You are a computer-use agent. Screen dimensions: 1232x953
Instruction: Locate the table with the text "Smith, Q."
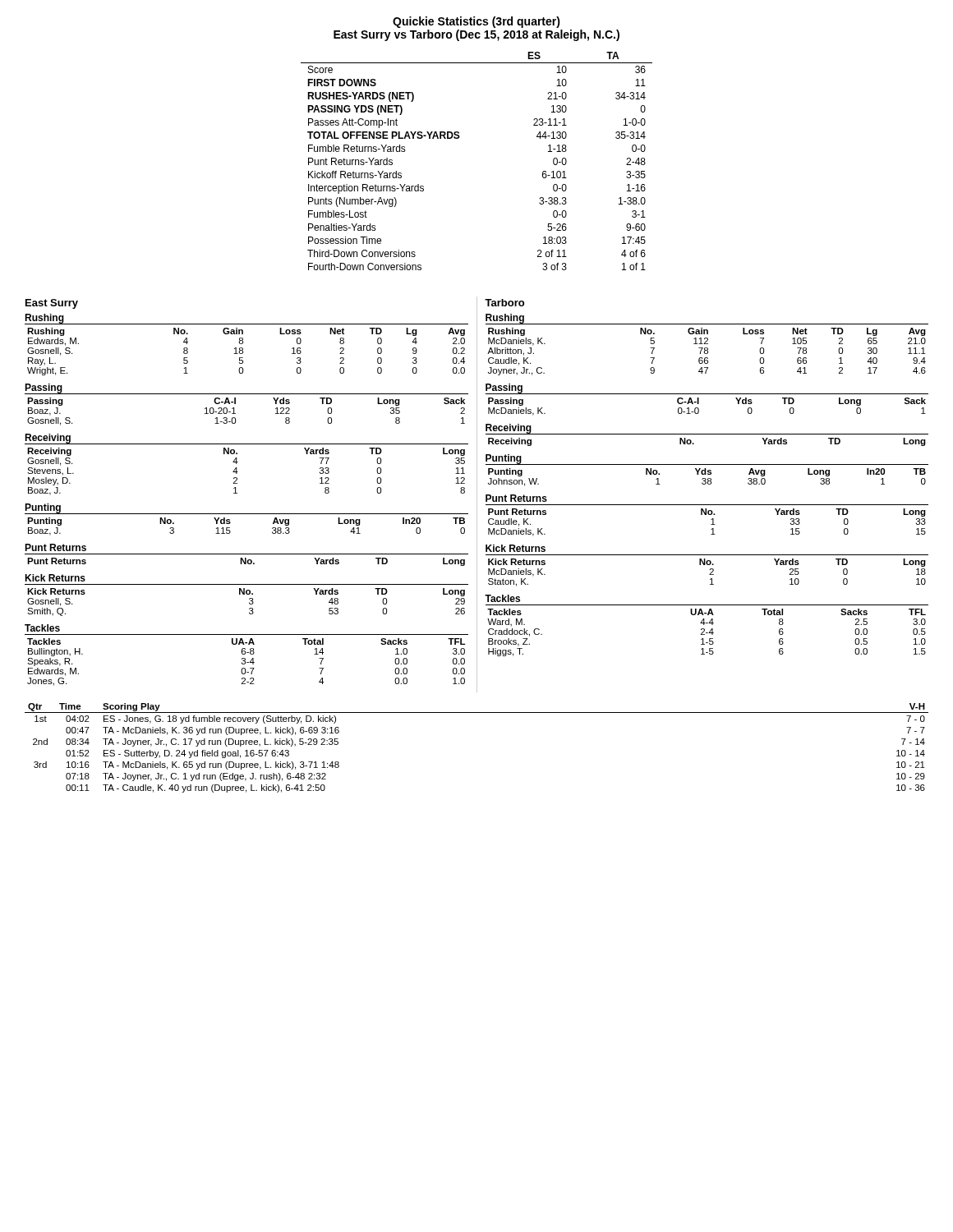pos(246,594)
